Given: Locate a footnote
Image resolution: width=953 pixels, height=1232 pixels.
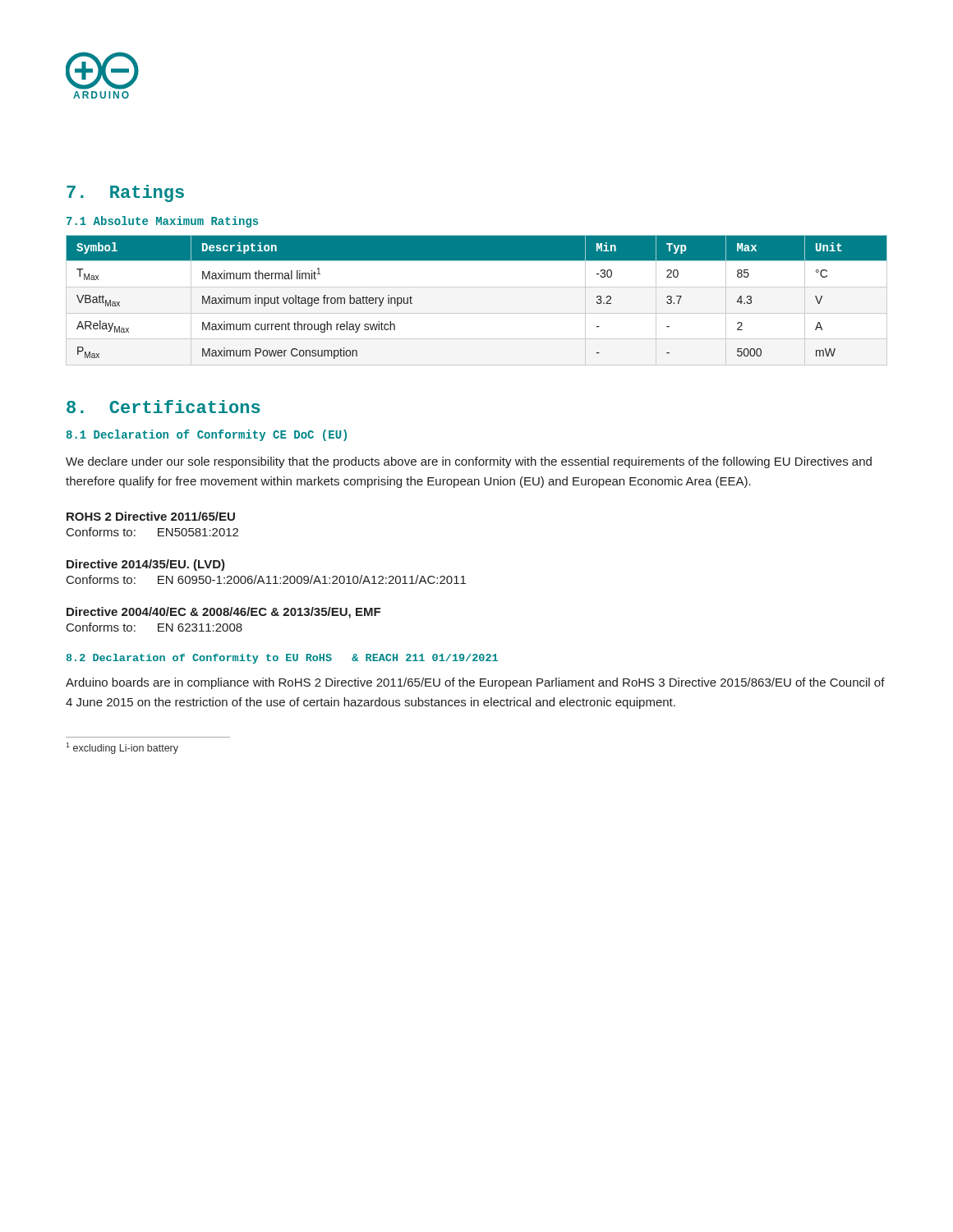Looking at the screenshot, I should pyautogui.click(x=476, y=746).
